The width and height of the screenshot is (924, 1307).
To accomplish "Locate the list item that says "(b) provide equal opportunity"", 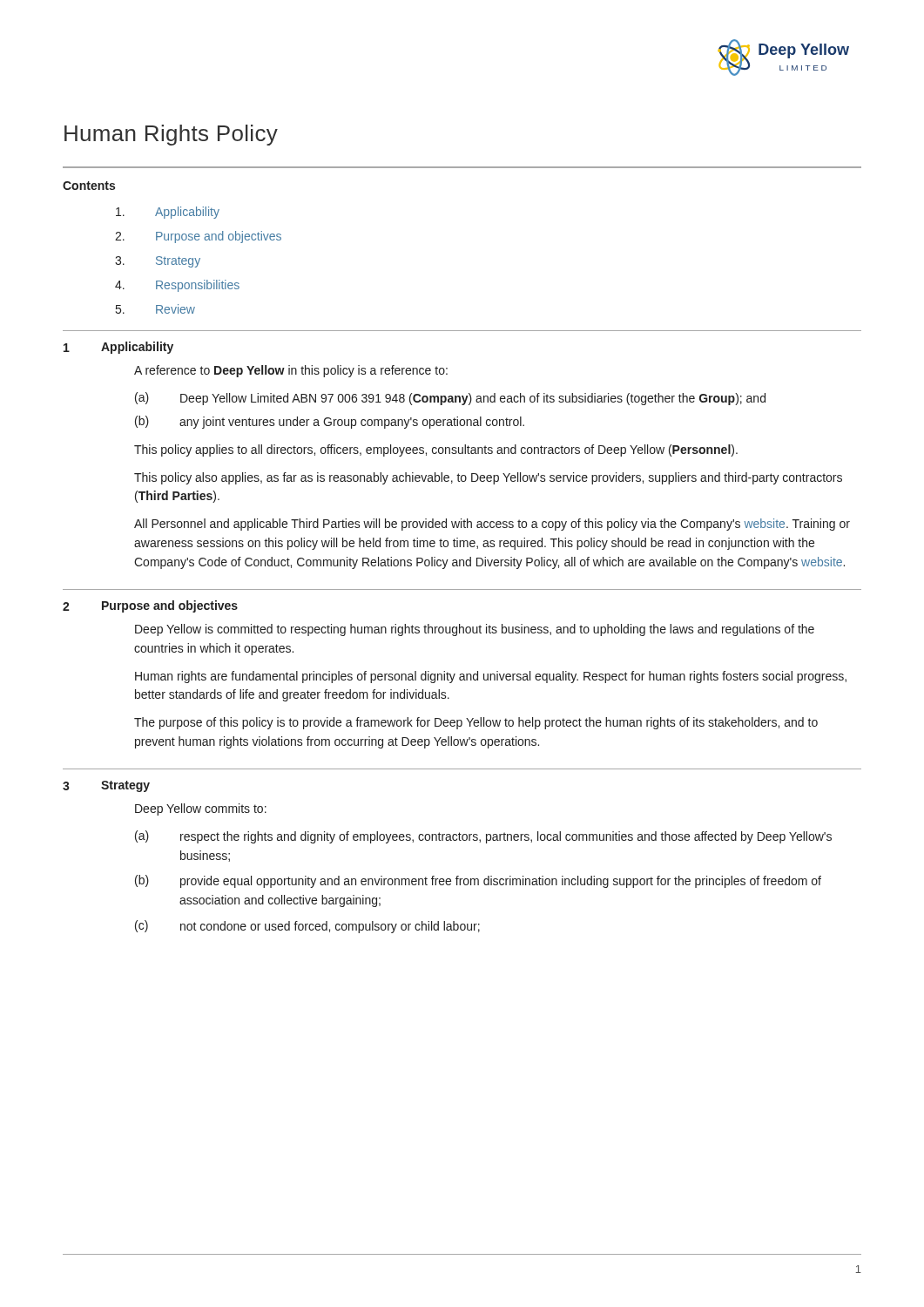I will click(498, 891).
